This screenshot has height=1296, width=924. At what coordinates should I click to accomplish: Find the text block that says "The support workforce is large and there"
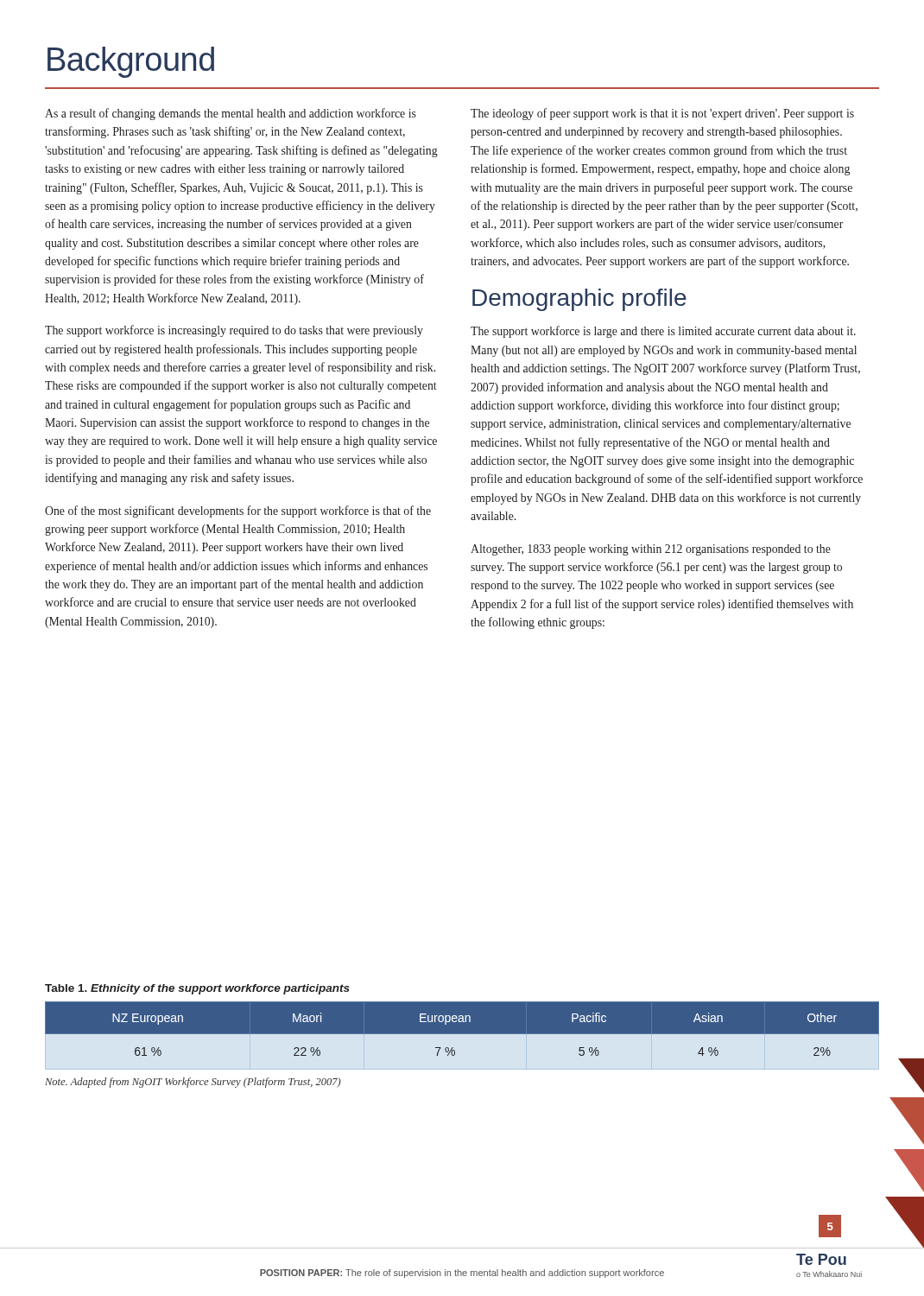click(x=667, y=424)
